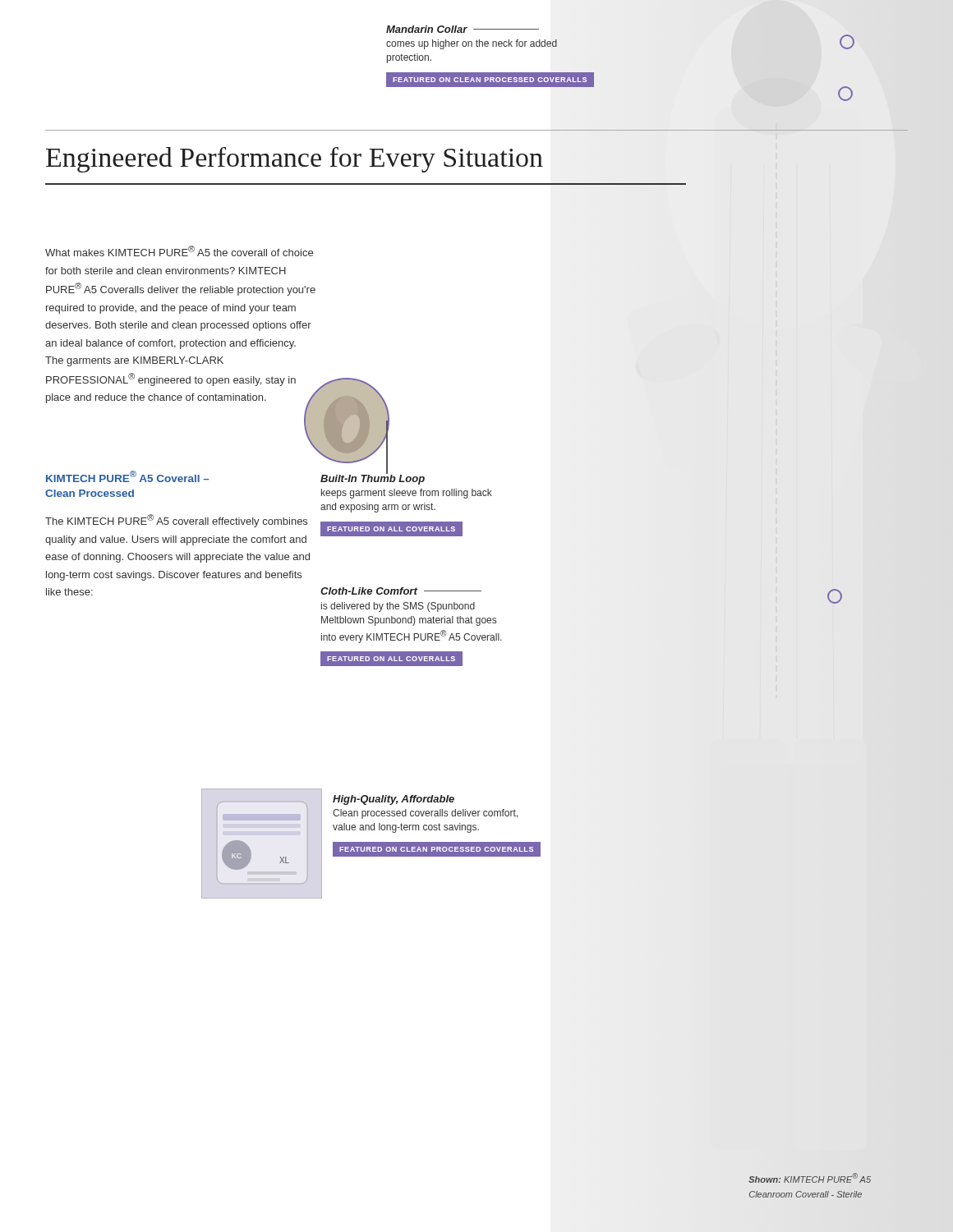Point to the block beginning "The KIMTECH PURE® A5 coverall"
The image size is (953, 1232).
point(178,555)
